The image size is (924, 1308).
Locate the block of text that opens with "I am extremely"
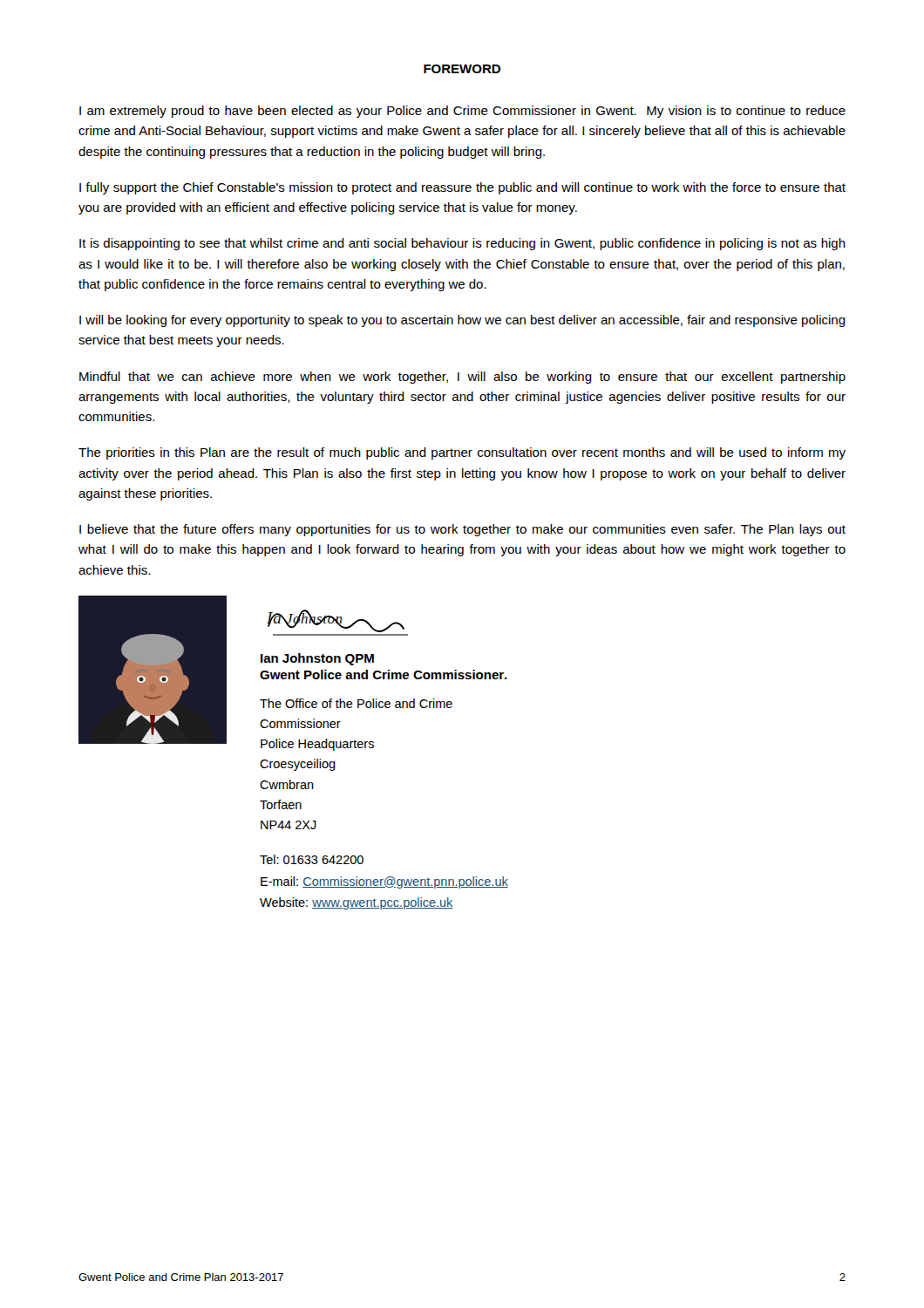coord(462,131)
